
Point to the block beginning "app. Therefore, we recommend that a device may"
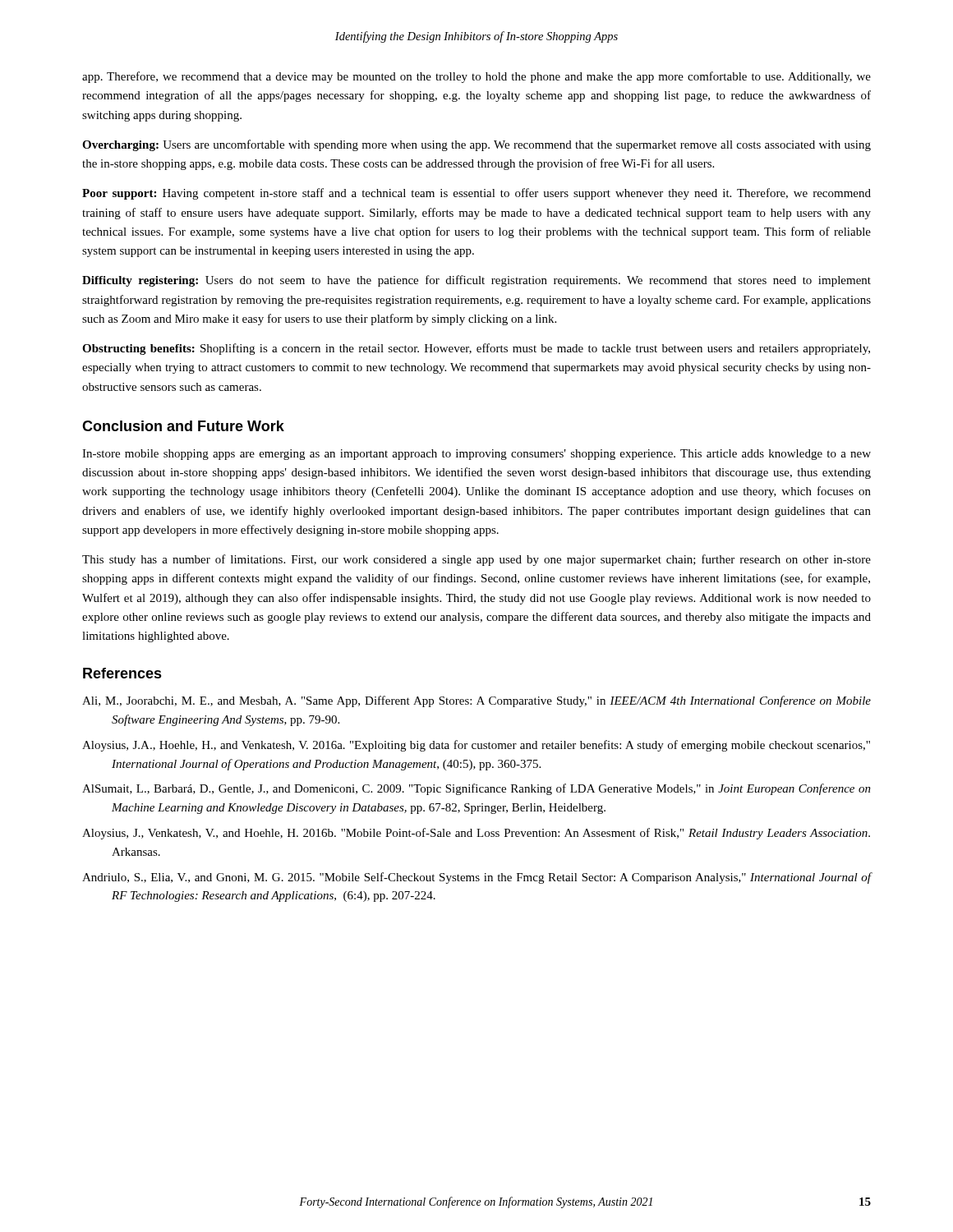click(476, 95)
